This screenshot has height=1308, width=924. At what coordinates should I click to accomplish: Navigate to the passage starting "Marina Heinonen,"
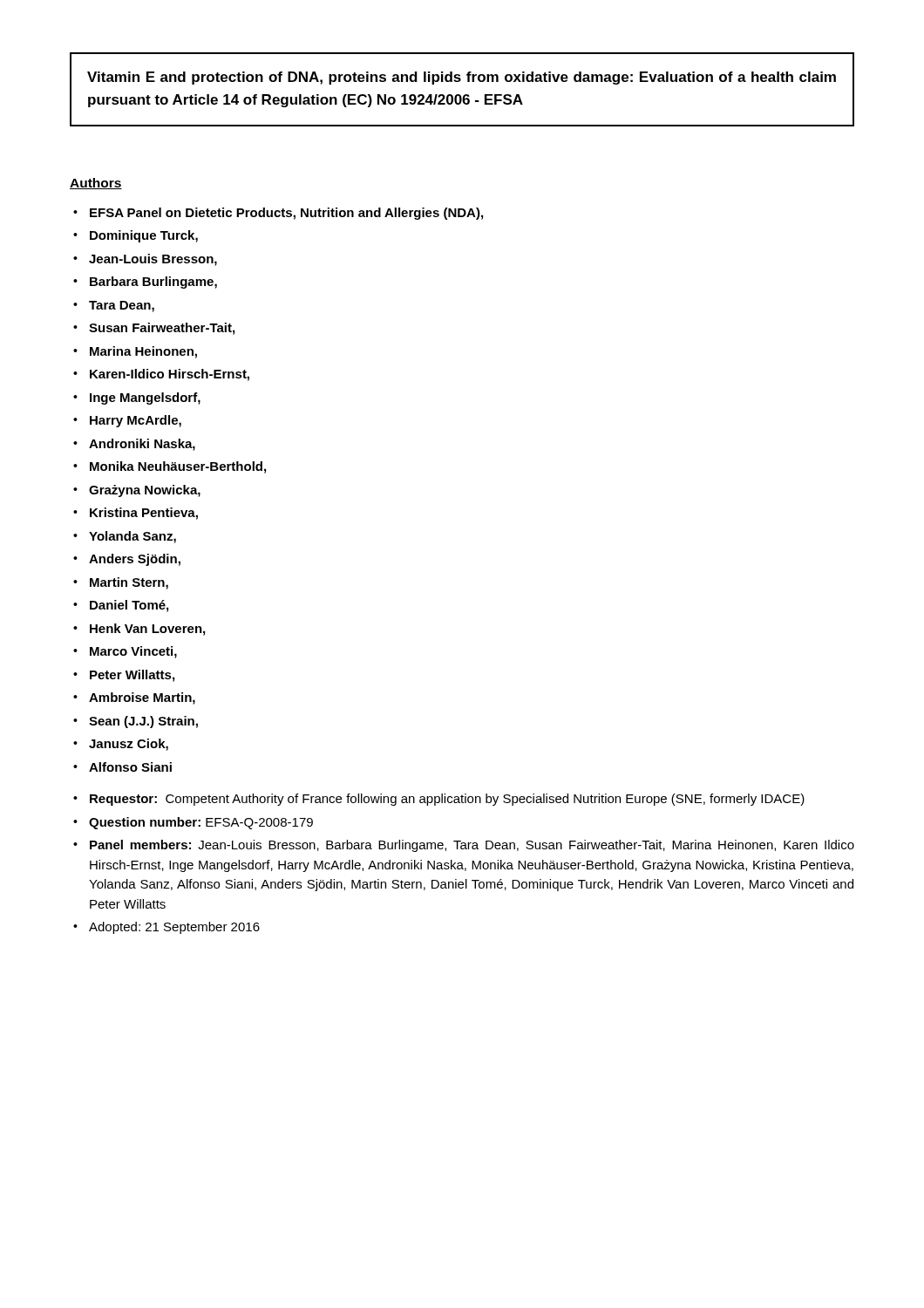click(x=143, y=351)
